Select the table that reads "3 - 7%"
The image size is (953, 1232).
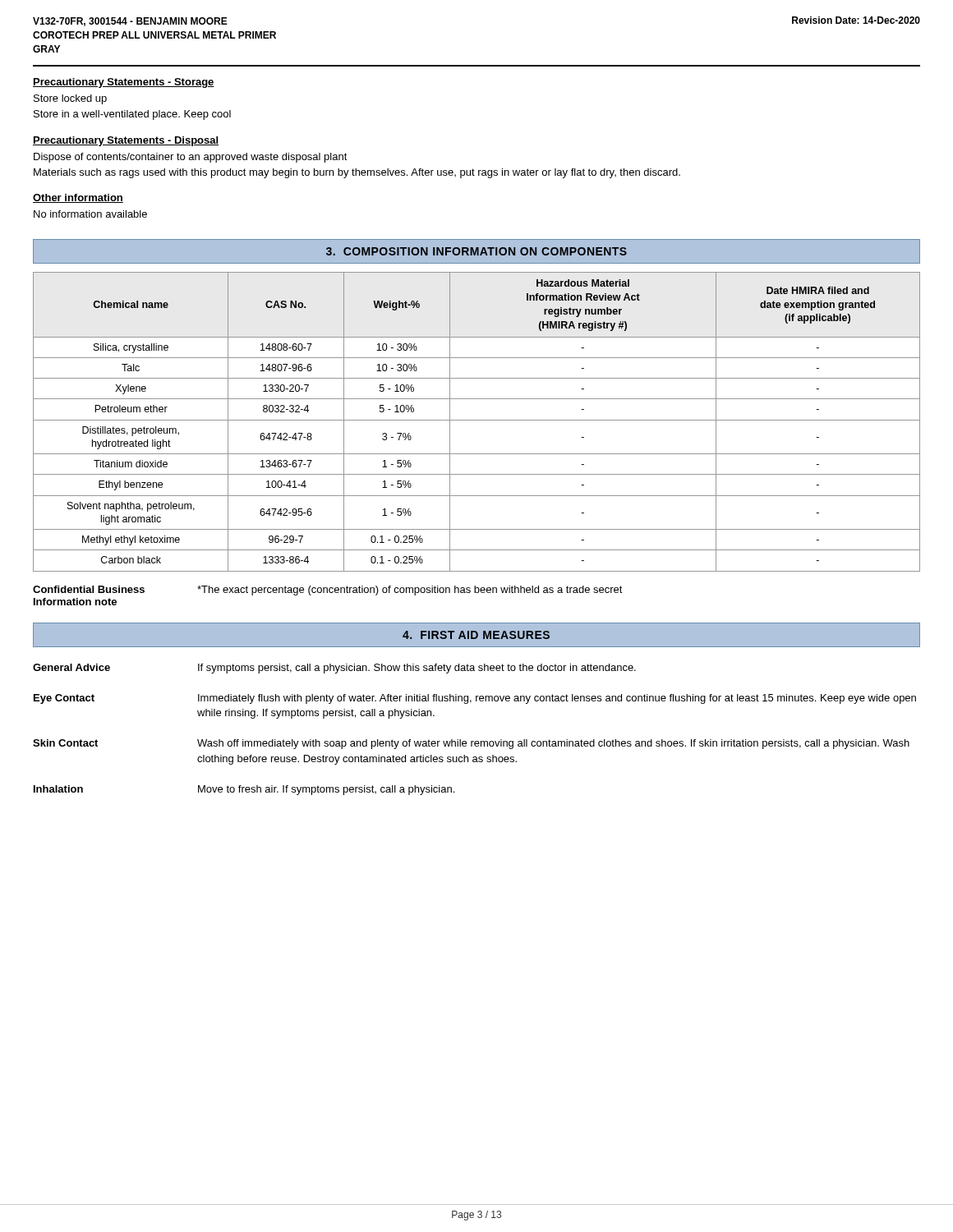pos(476,422)
